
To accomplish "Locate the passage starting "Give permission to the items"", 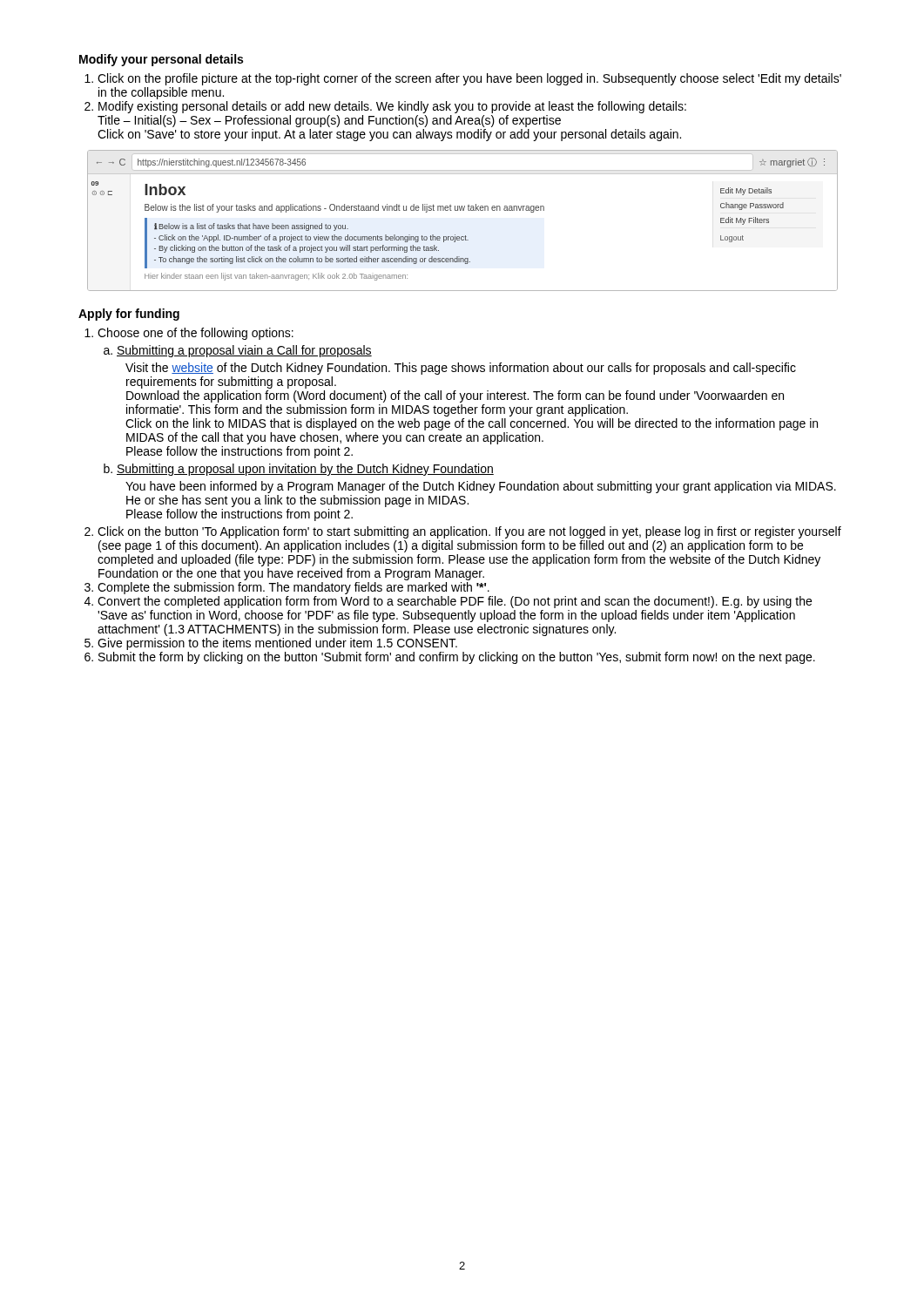I will [x=472, y=643].
